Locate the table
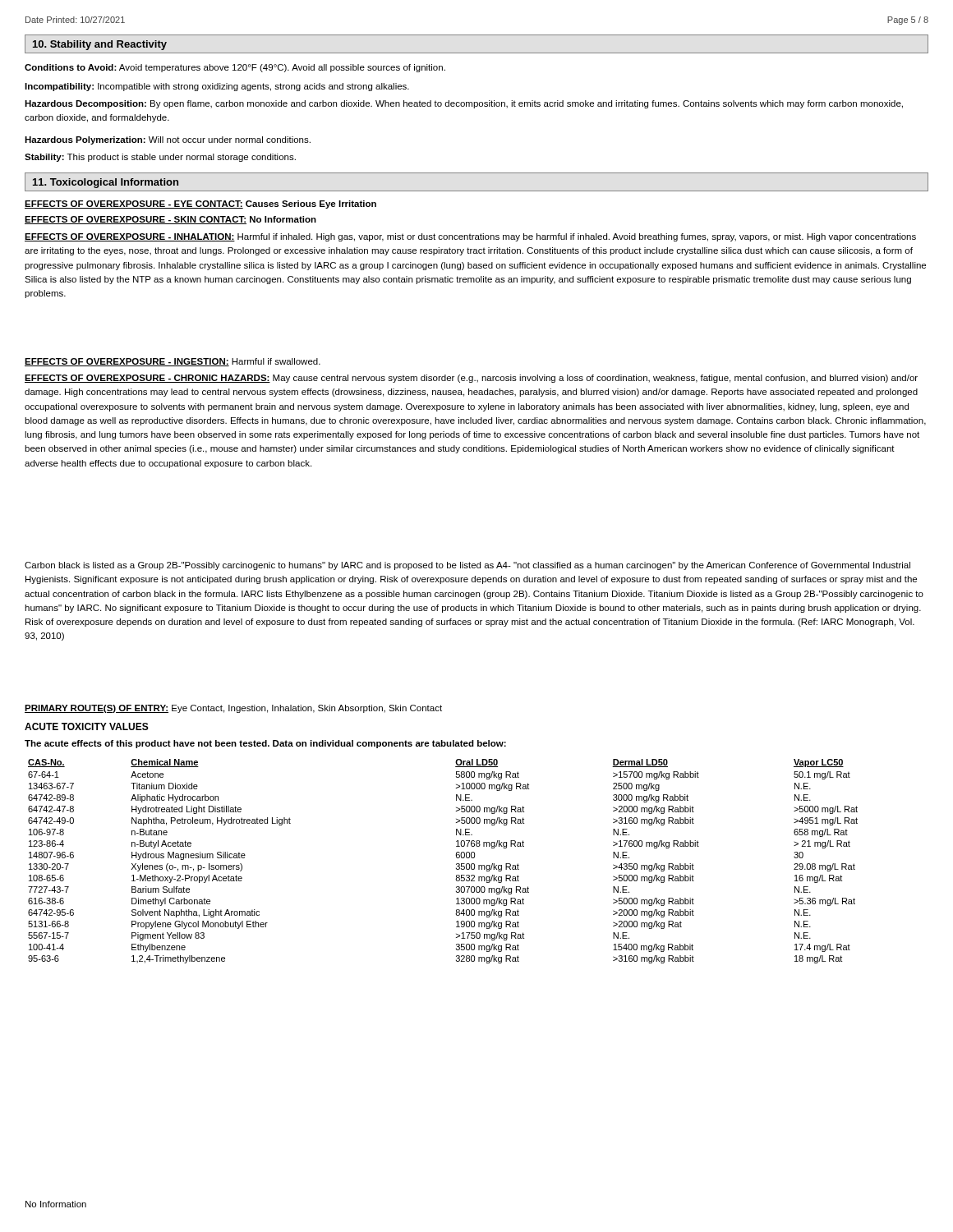The image size is (953, 1232). coord(476,860)
